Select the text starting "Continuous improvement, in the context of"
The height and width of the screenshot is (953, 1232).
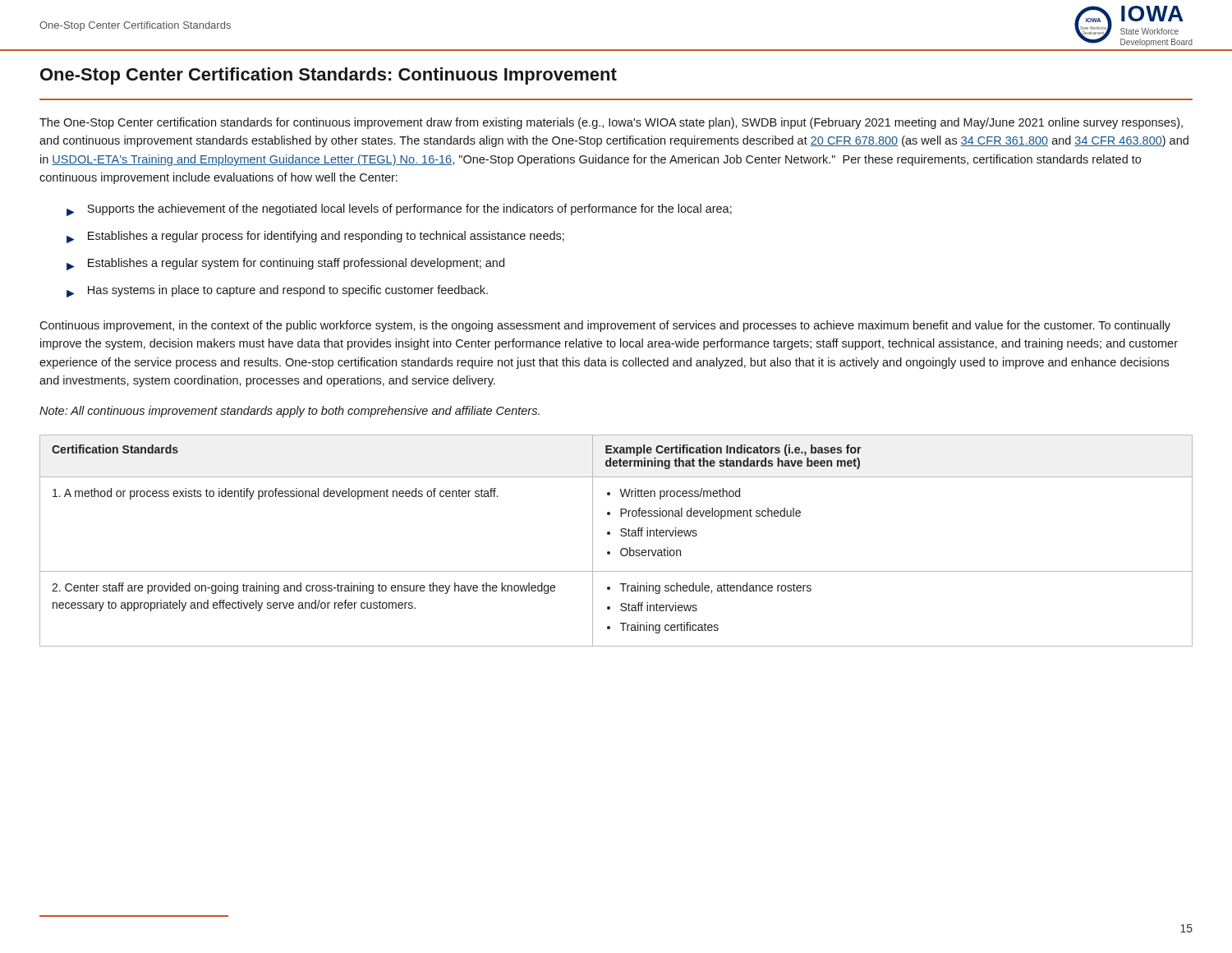tap(609, 353)
